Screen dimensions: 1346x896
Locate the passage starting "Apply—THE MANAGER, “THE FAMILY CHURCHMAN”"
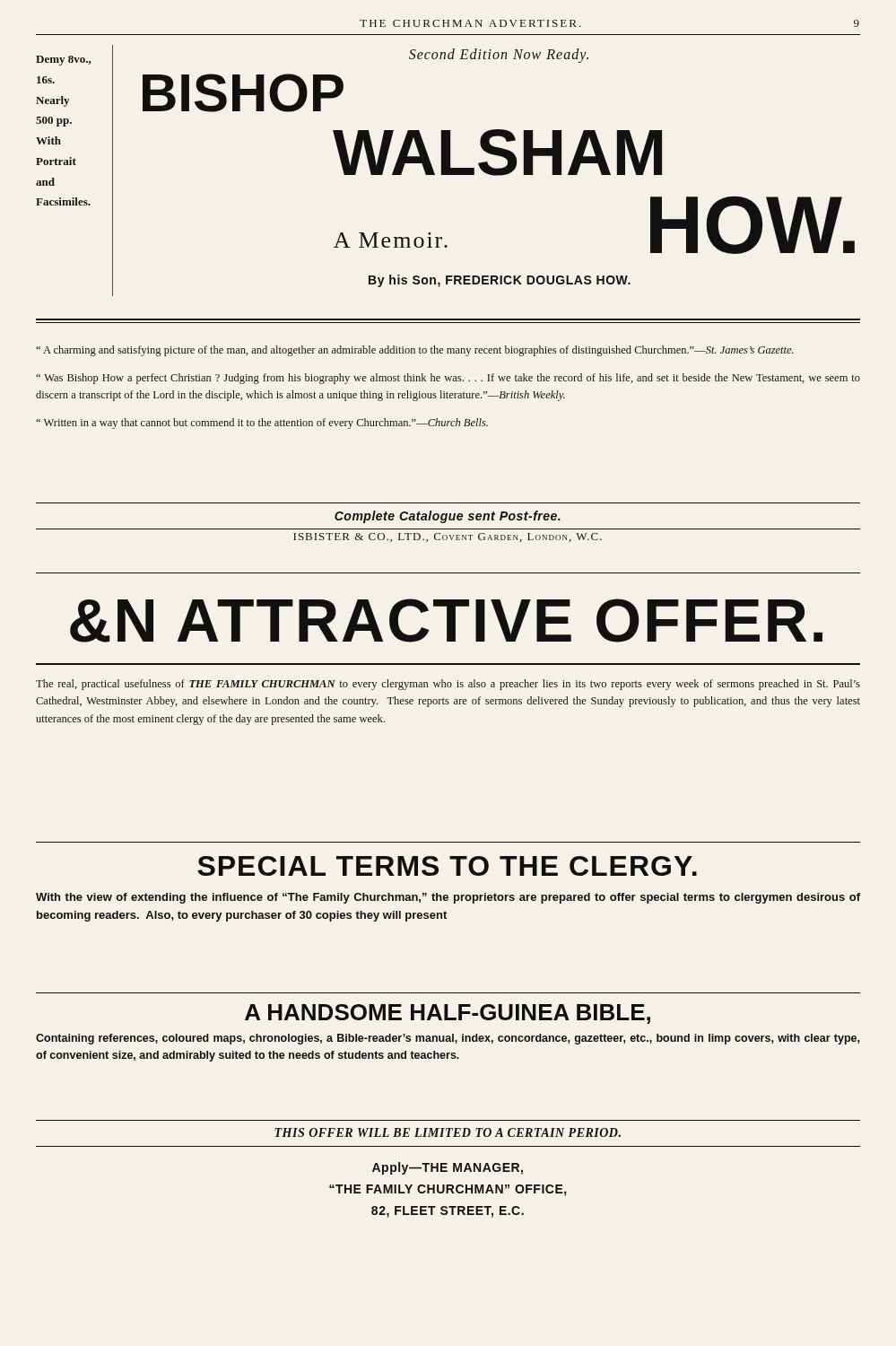pyautogui.click(x=448, y=1190)
